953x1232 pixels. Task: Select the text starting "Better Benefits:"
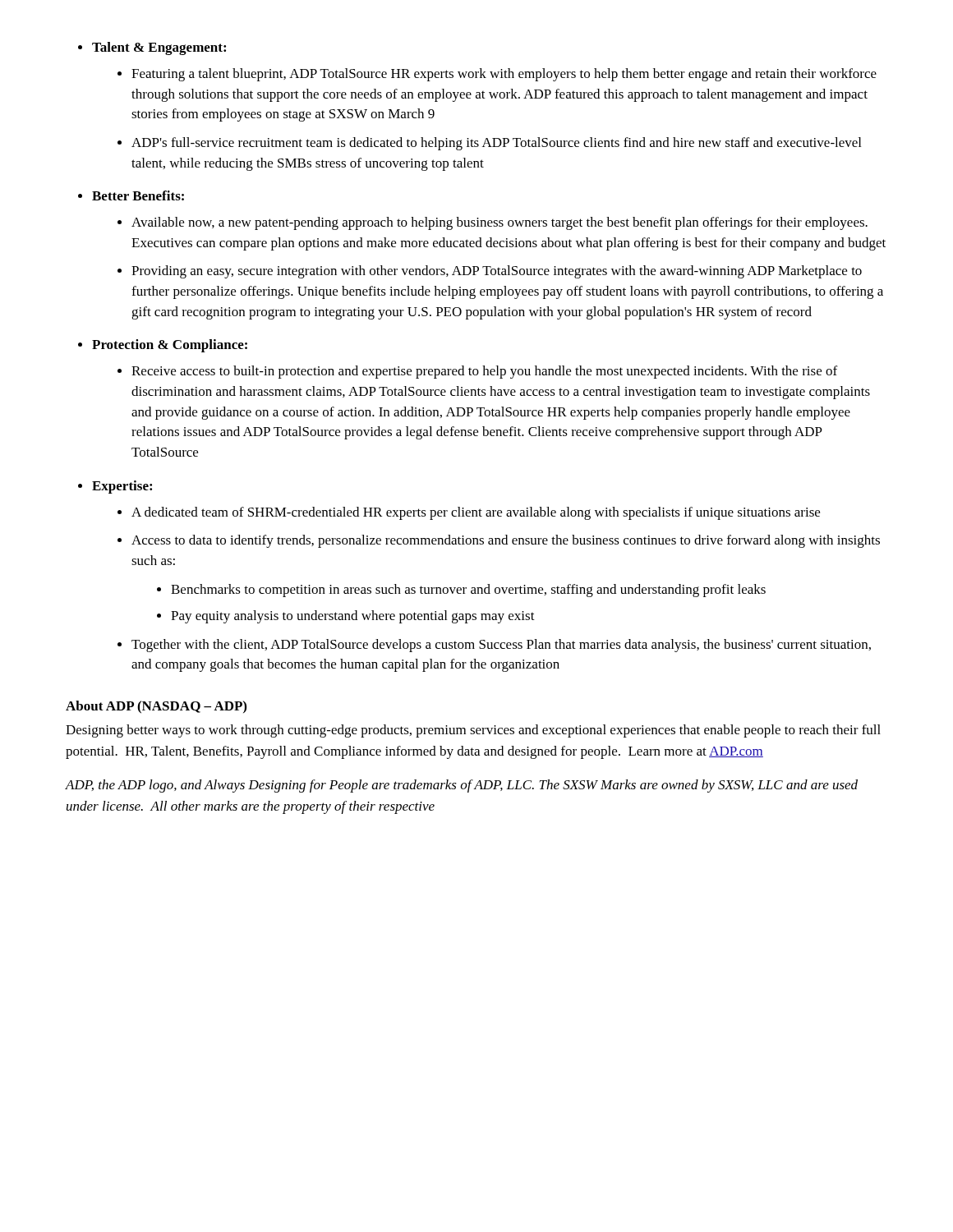tap(139, 196)
